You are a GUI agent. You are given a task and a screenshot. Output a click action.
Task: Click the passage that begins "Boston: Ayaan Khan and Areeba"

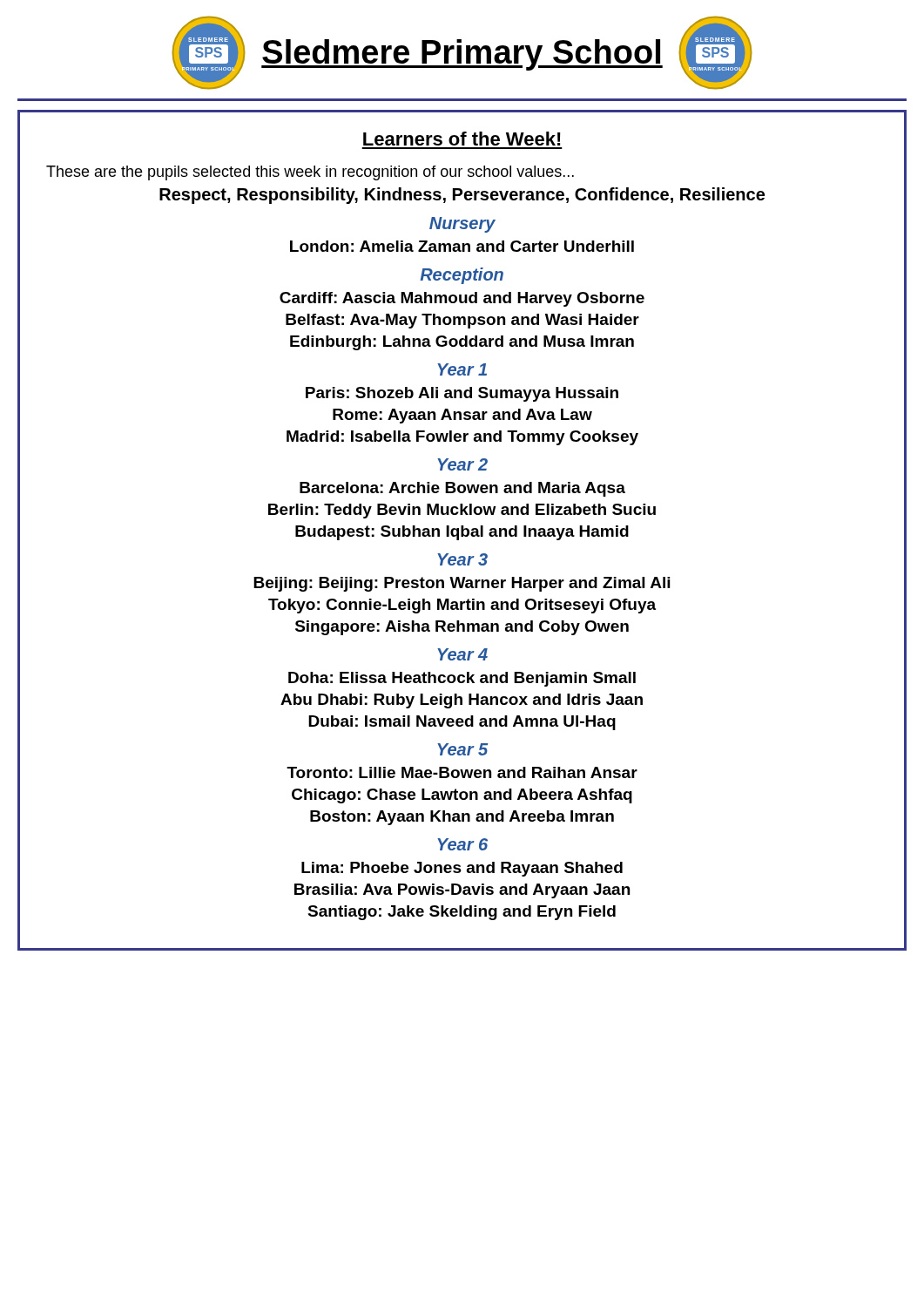tap(462, 816)
